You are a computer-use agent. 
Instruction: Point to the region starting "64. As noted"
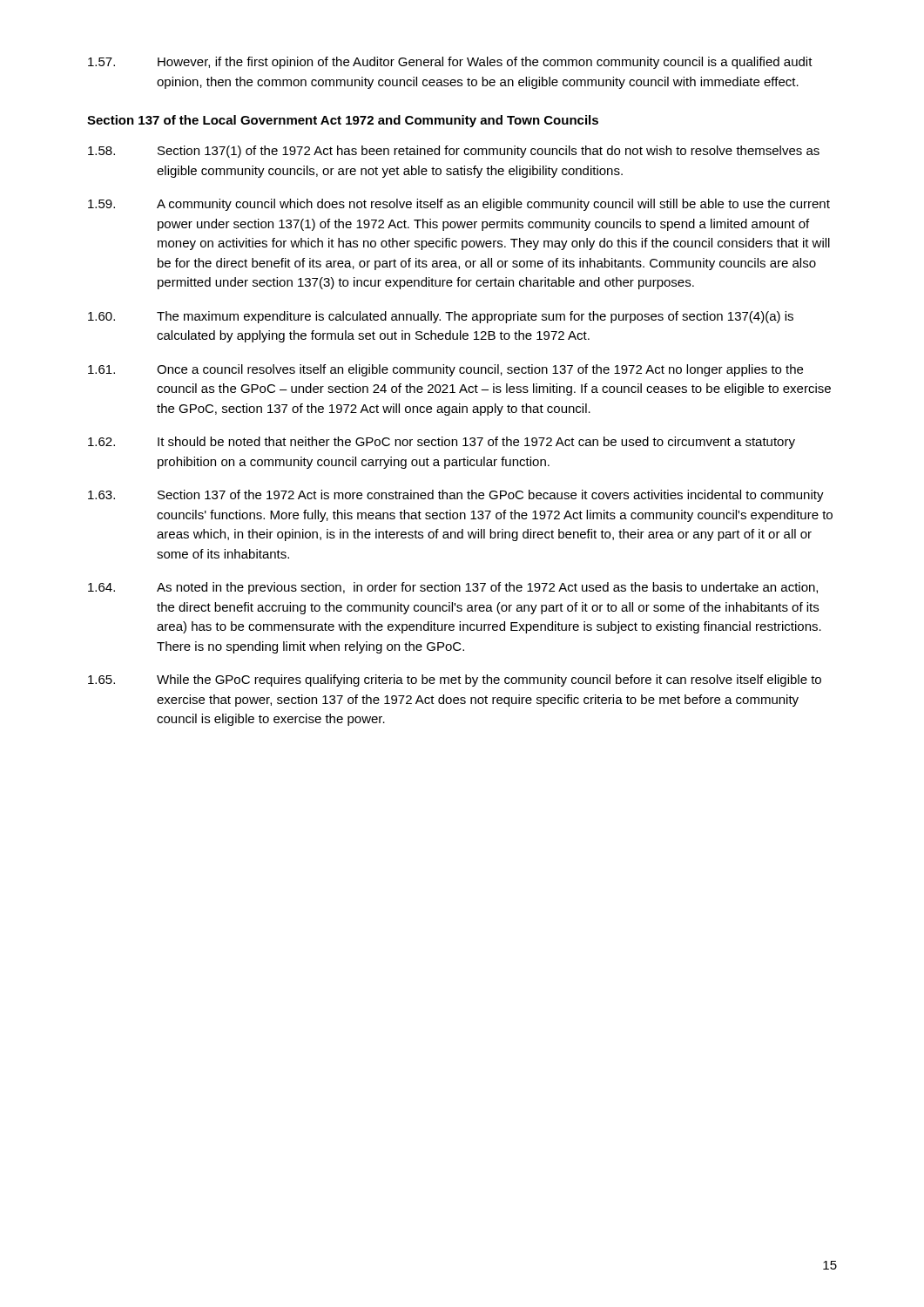462,617
